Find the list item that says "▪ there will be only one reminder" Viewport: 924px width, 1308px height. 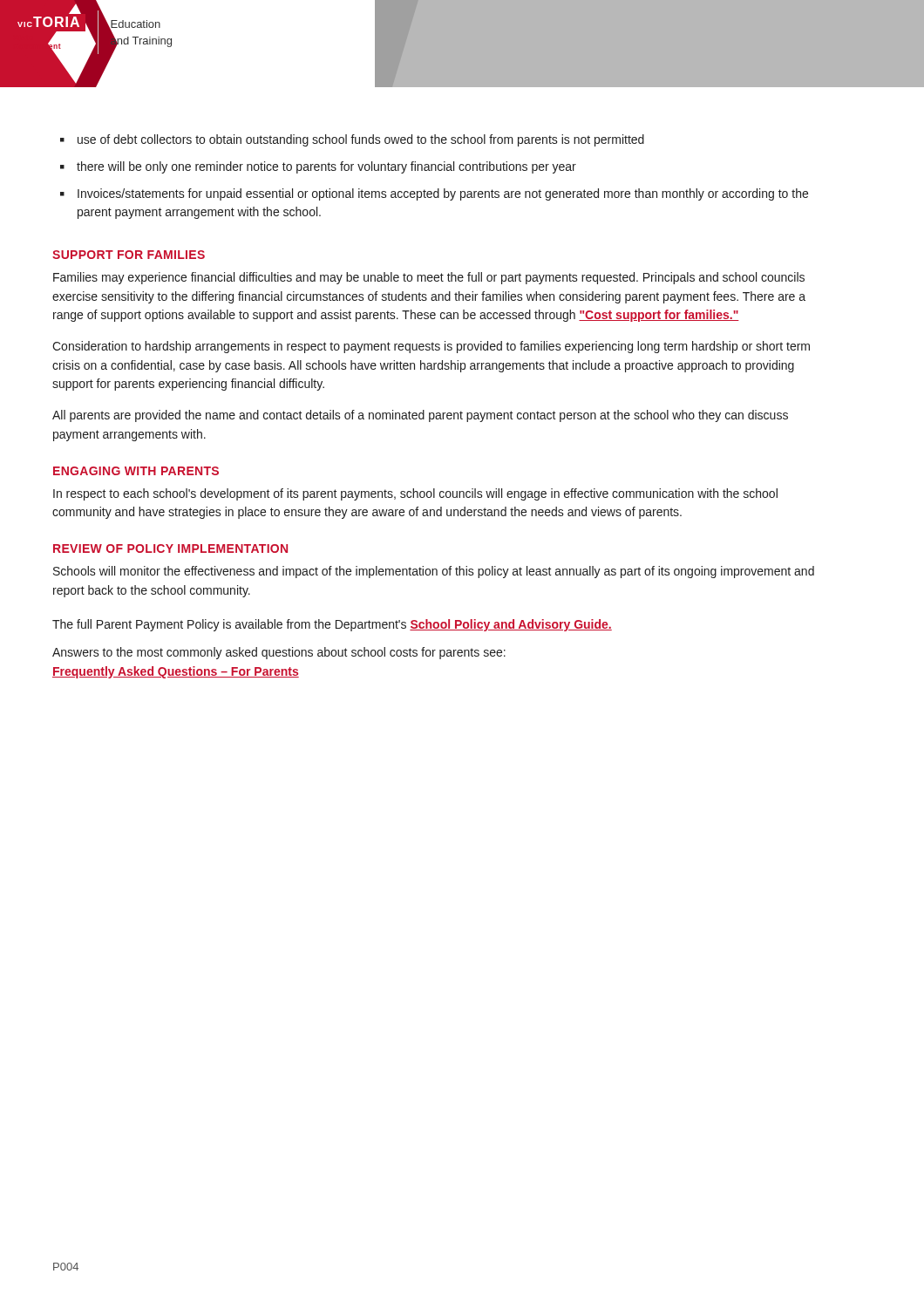click(318, 167)
